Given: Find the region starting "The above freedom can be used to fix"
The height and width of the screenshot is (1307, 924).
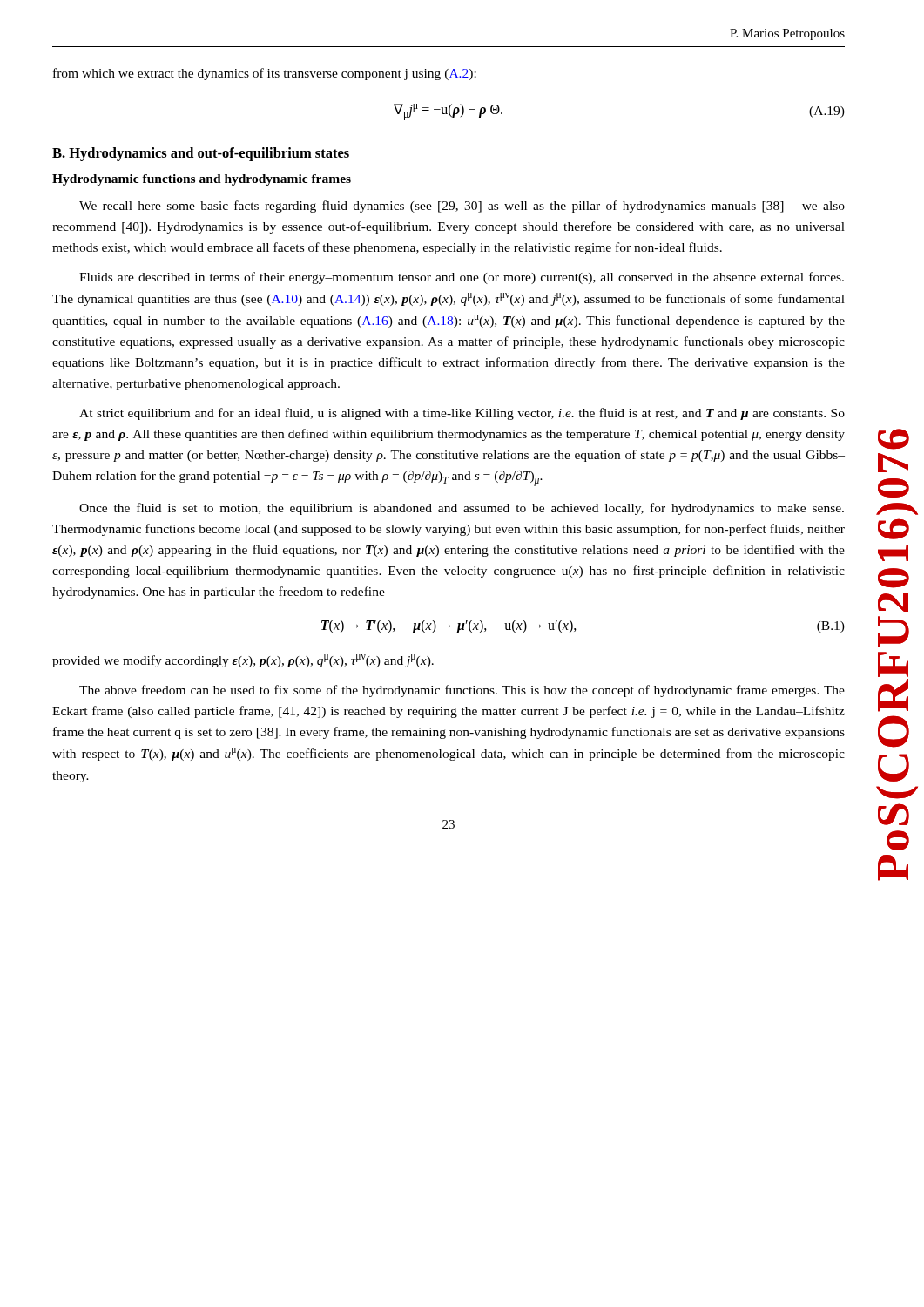Looking at the screenshot, I should (x=449, y=732).
